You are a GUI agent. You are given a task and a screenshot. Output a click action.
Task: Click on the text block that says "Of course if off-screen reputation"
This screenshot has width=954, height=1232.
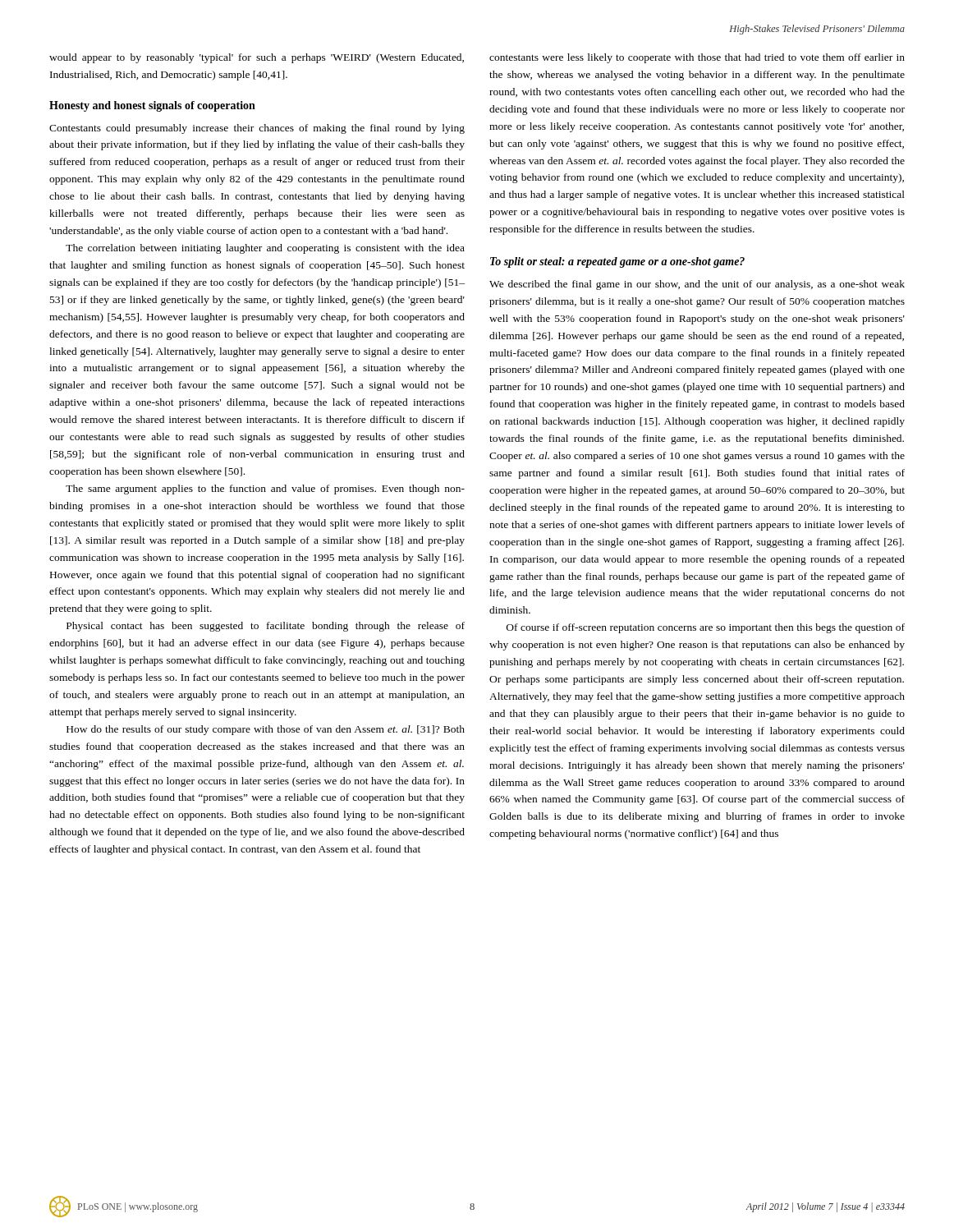point(697,731)
